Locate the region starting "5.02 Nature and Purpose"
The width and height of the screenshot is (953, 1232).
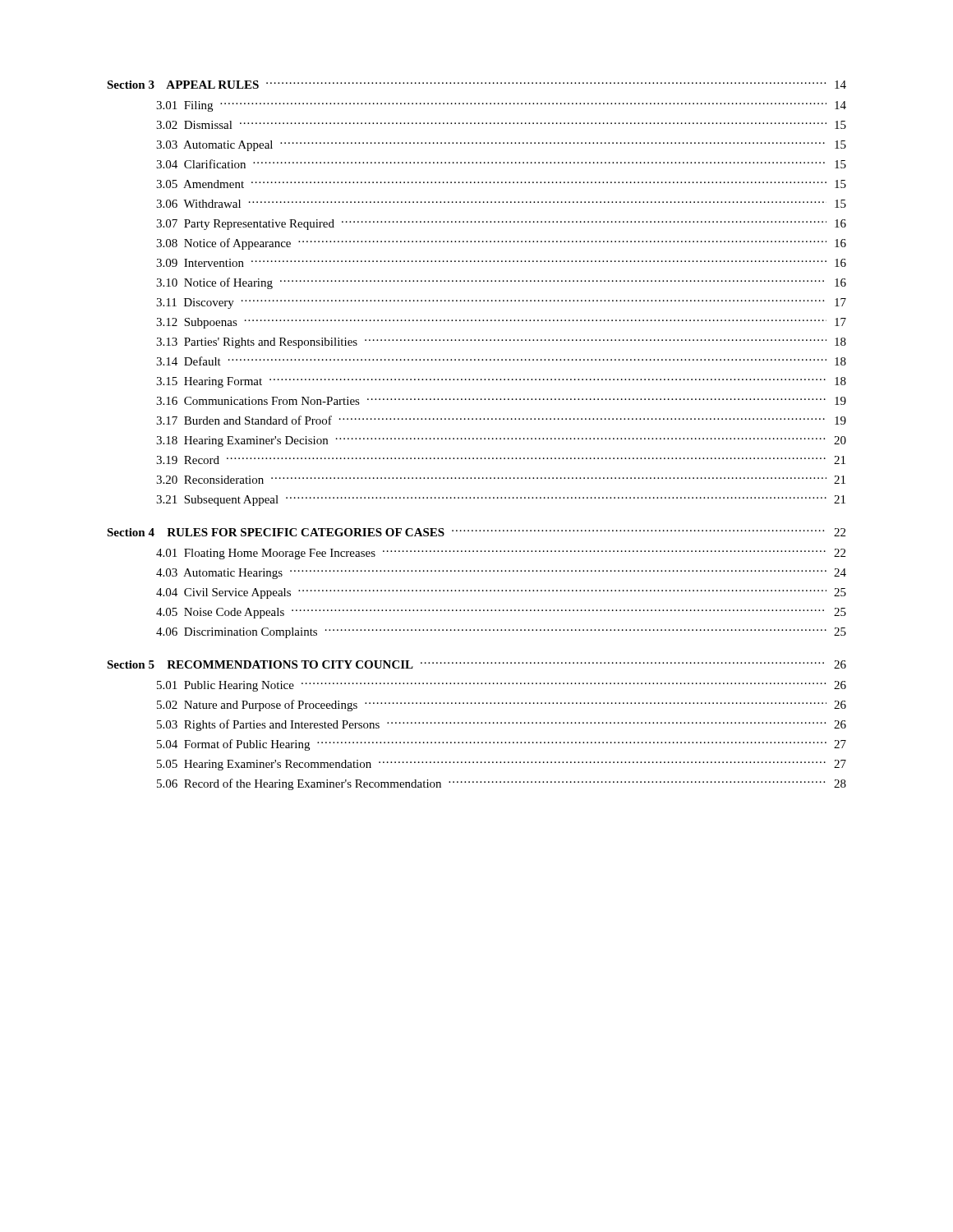(x=501, y=703)
